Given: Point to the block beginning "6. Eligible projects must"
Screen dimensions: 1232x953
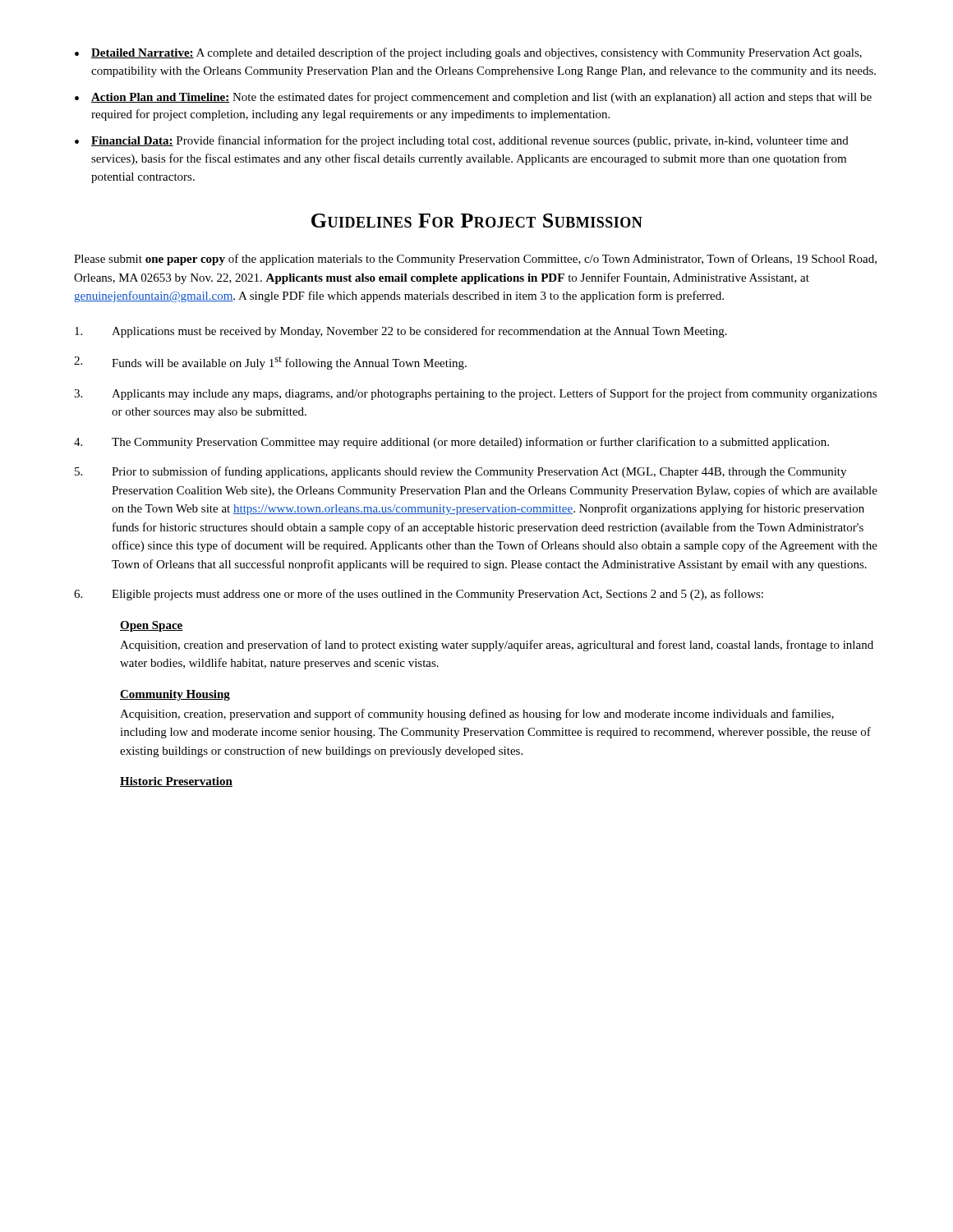Looking at the screenshot, I should 419,594.
